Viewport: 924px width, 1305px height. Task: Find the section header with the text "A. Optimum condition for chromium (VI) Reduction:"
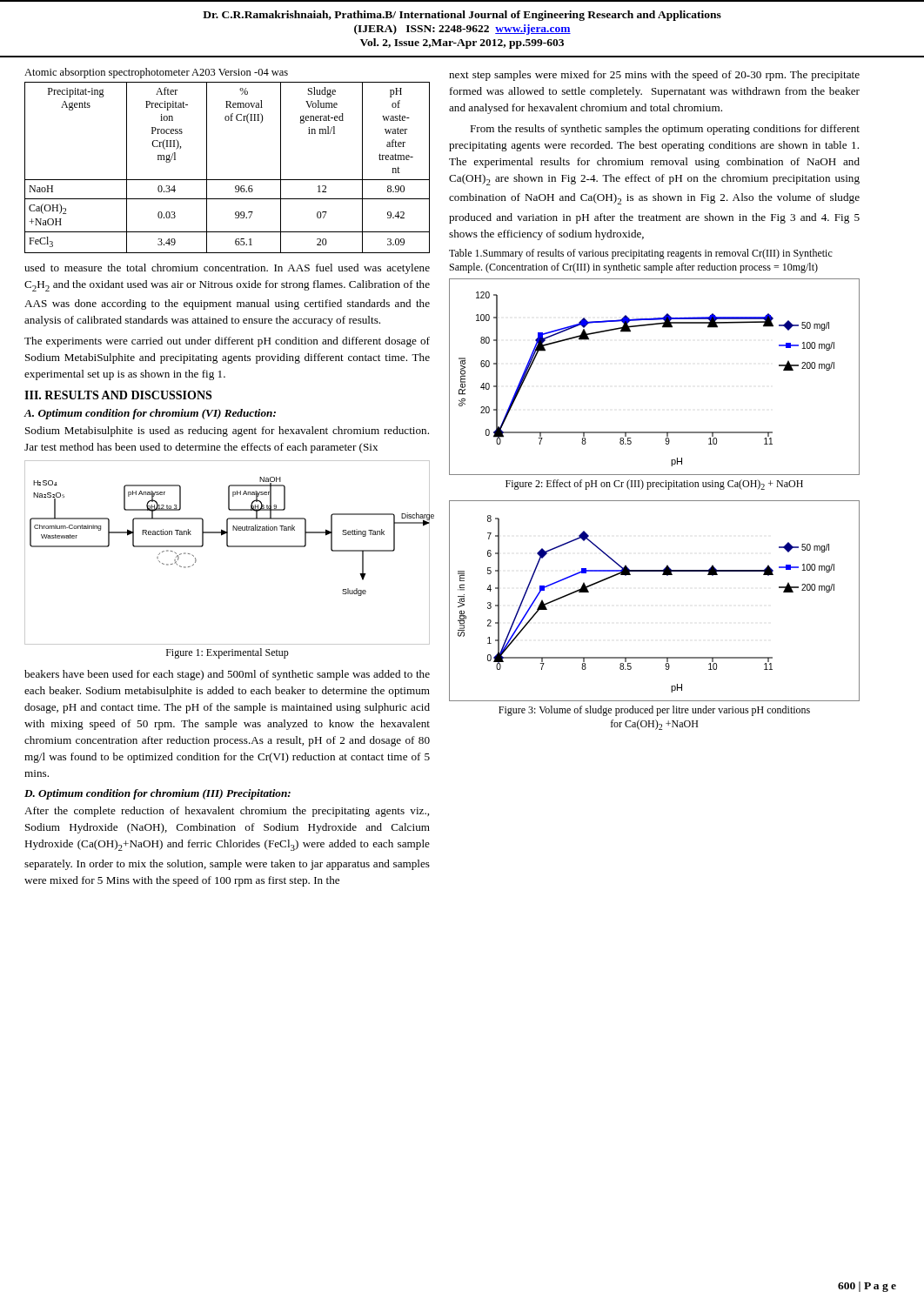click(x=150, y=413)
